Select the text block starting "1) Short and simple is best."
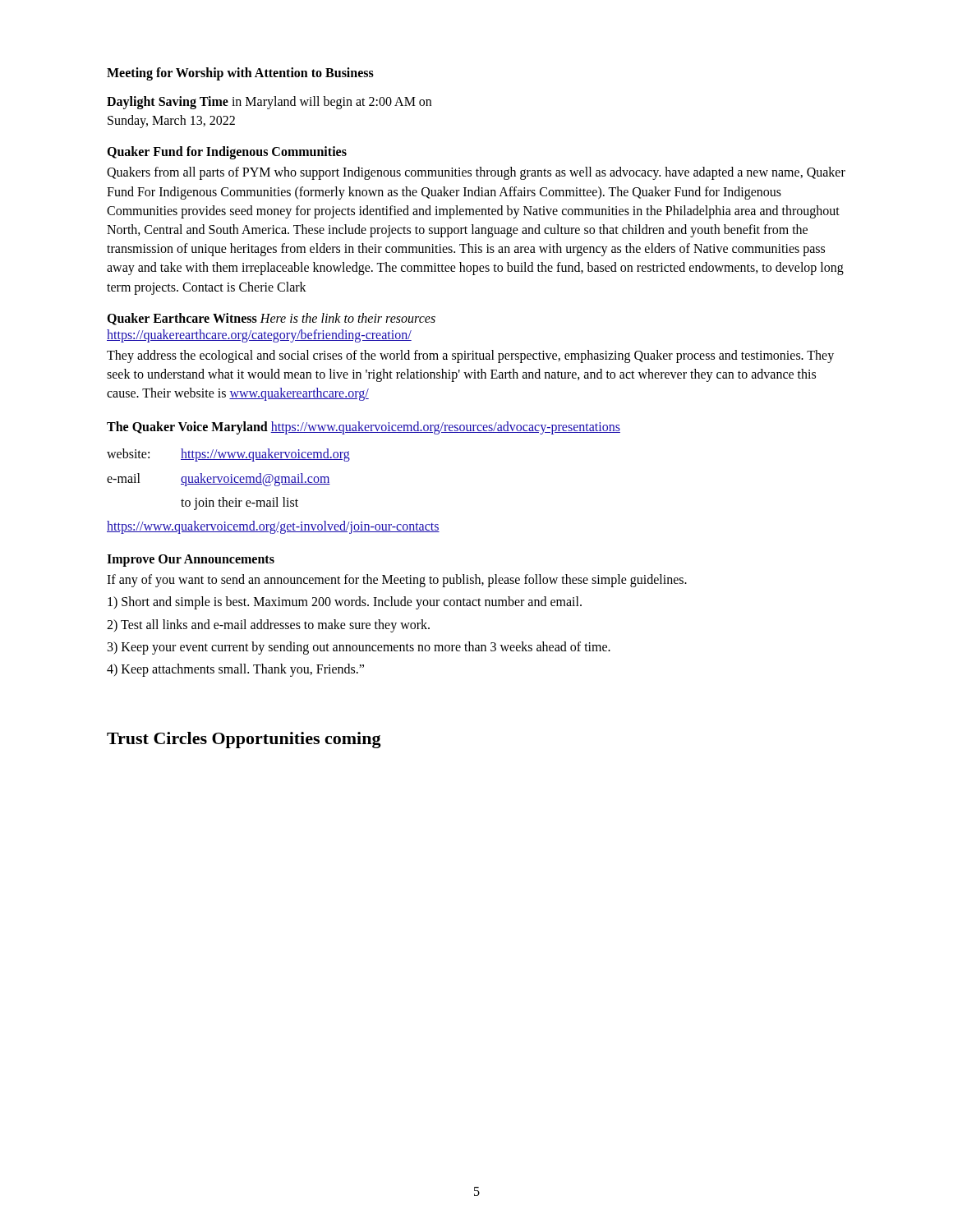953x1232 pixels. pyautogui.click(x=345, y=602)
